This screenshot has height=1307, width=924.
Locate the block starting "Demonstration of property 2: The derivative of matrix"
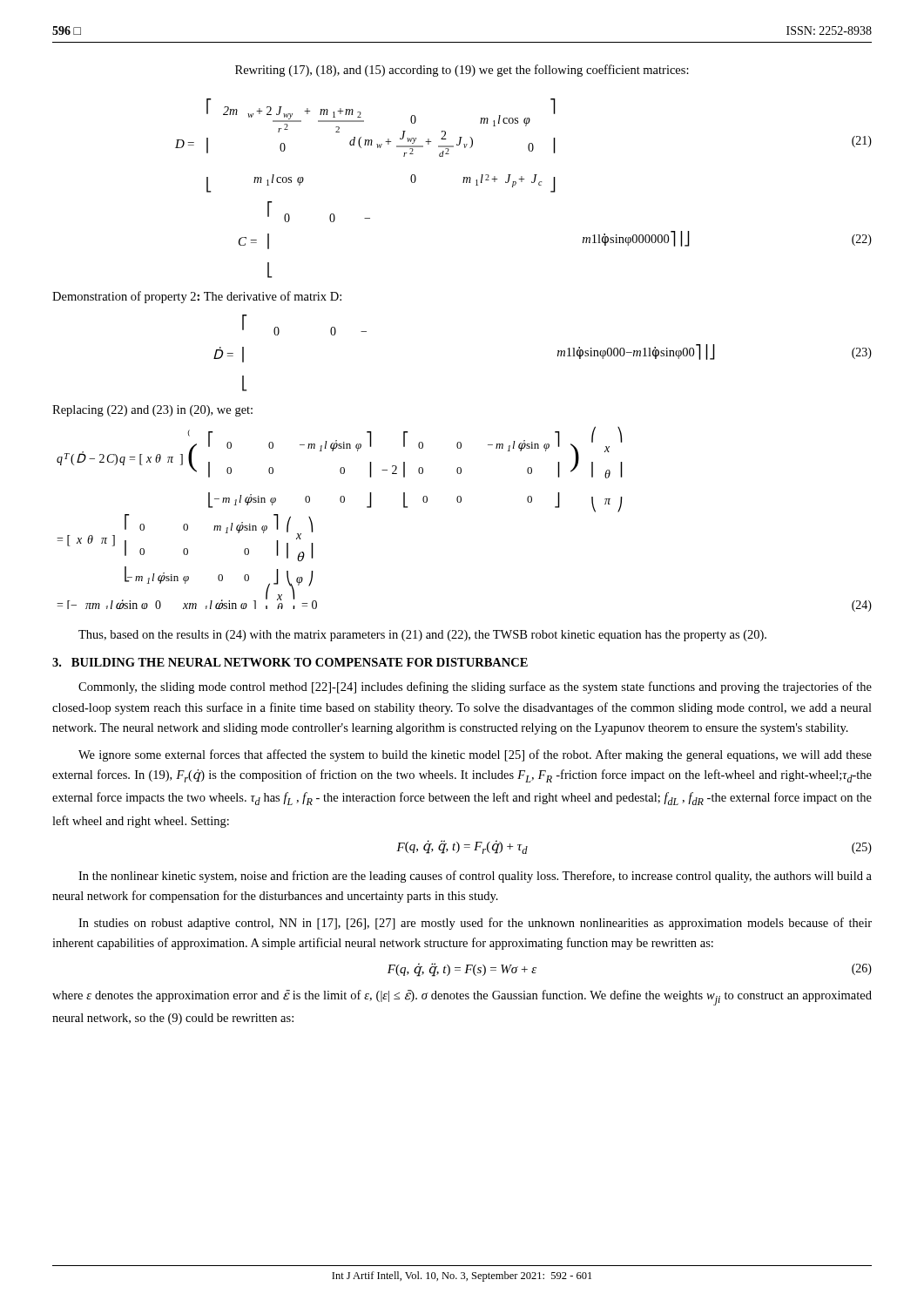197,296
